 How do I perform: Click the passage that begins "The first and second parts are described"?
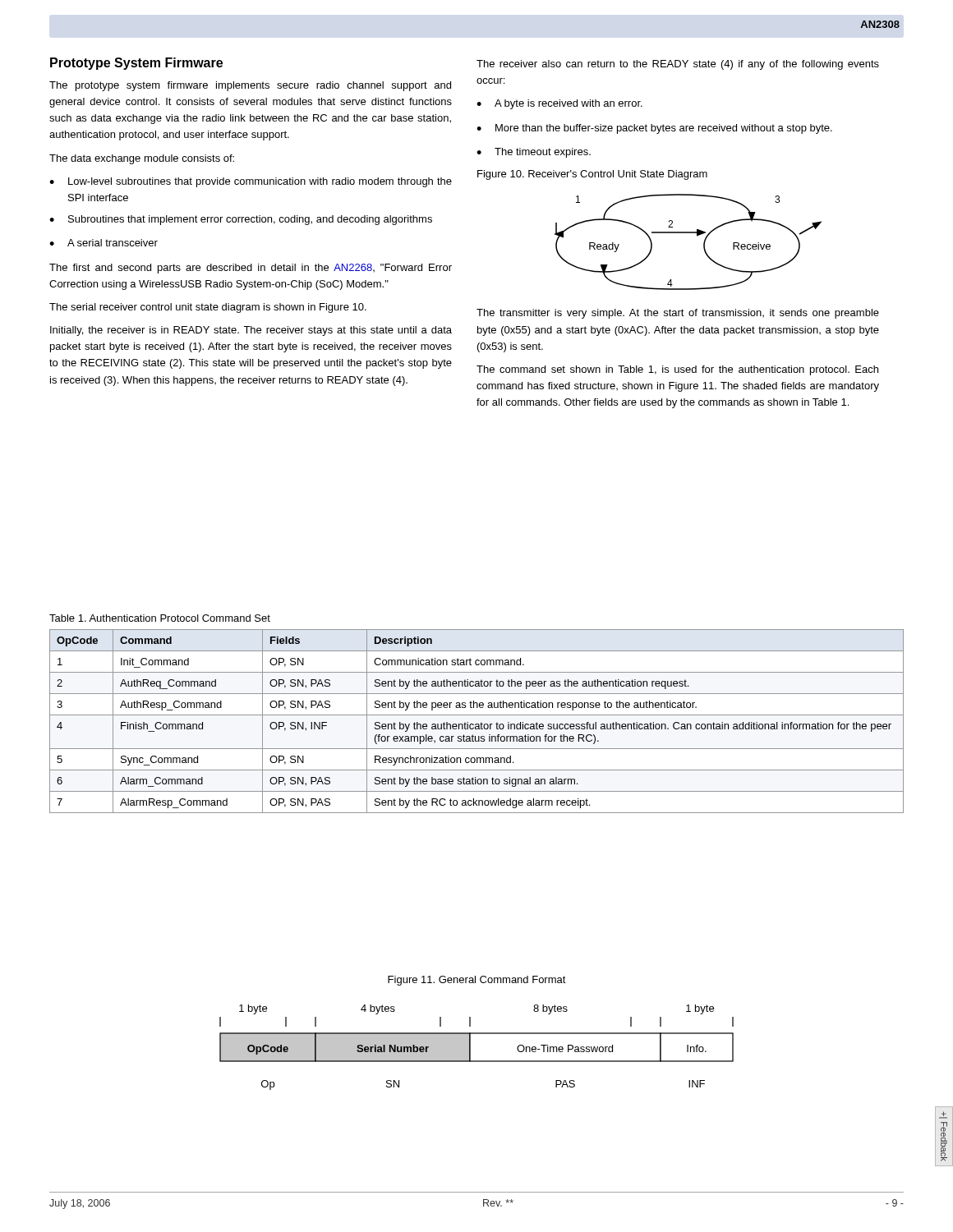point(251,275)
